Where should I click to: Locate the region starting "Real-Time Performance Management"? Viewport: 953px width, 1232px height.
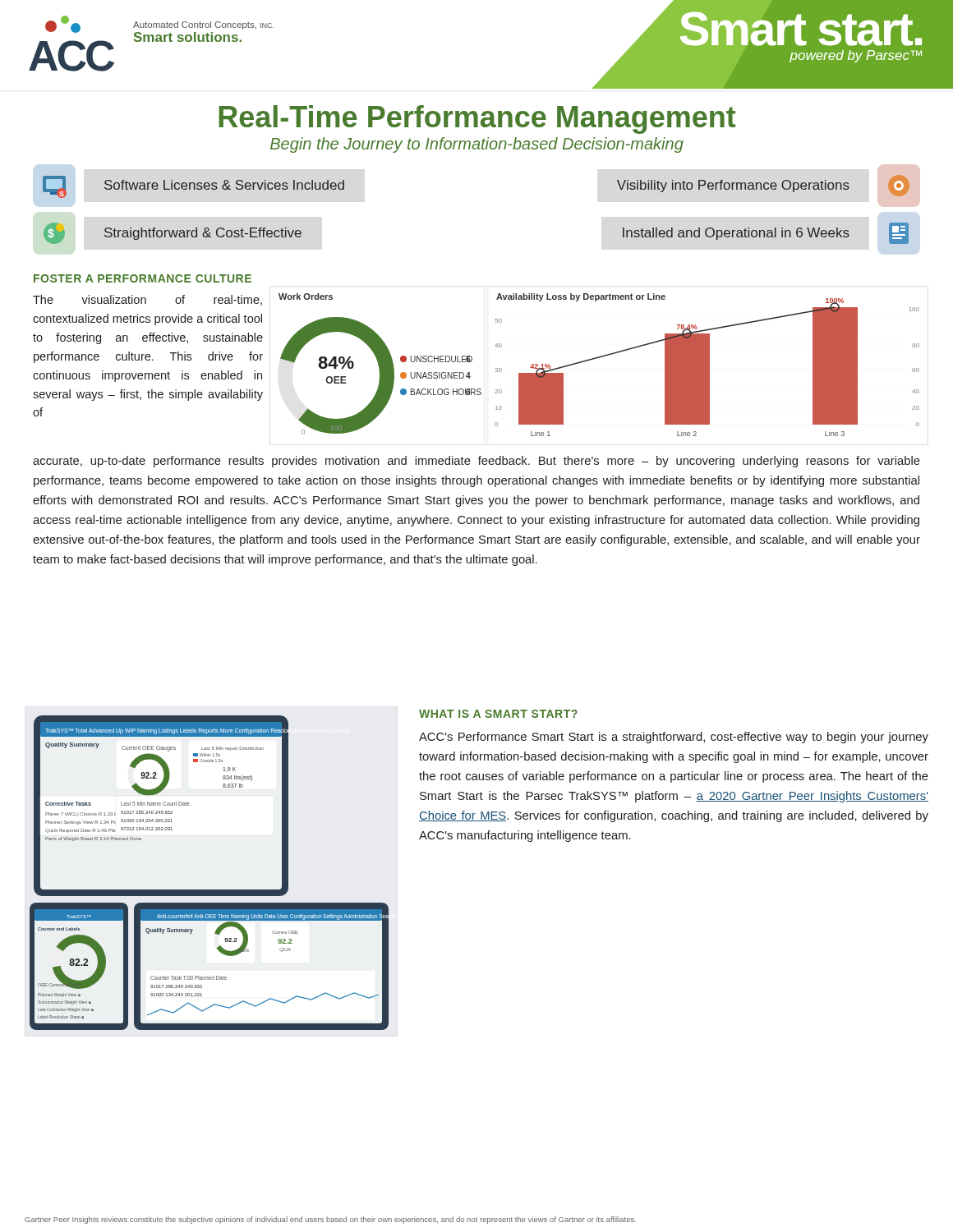pos(476,117)
